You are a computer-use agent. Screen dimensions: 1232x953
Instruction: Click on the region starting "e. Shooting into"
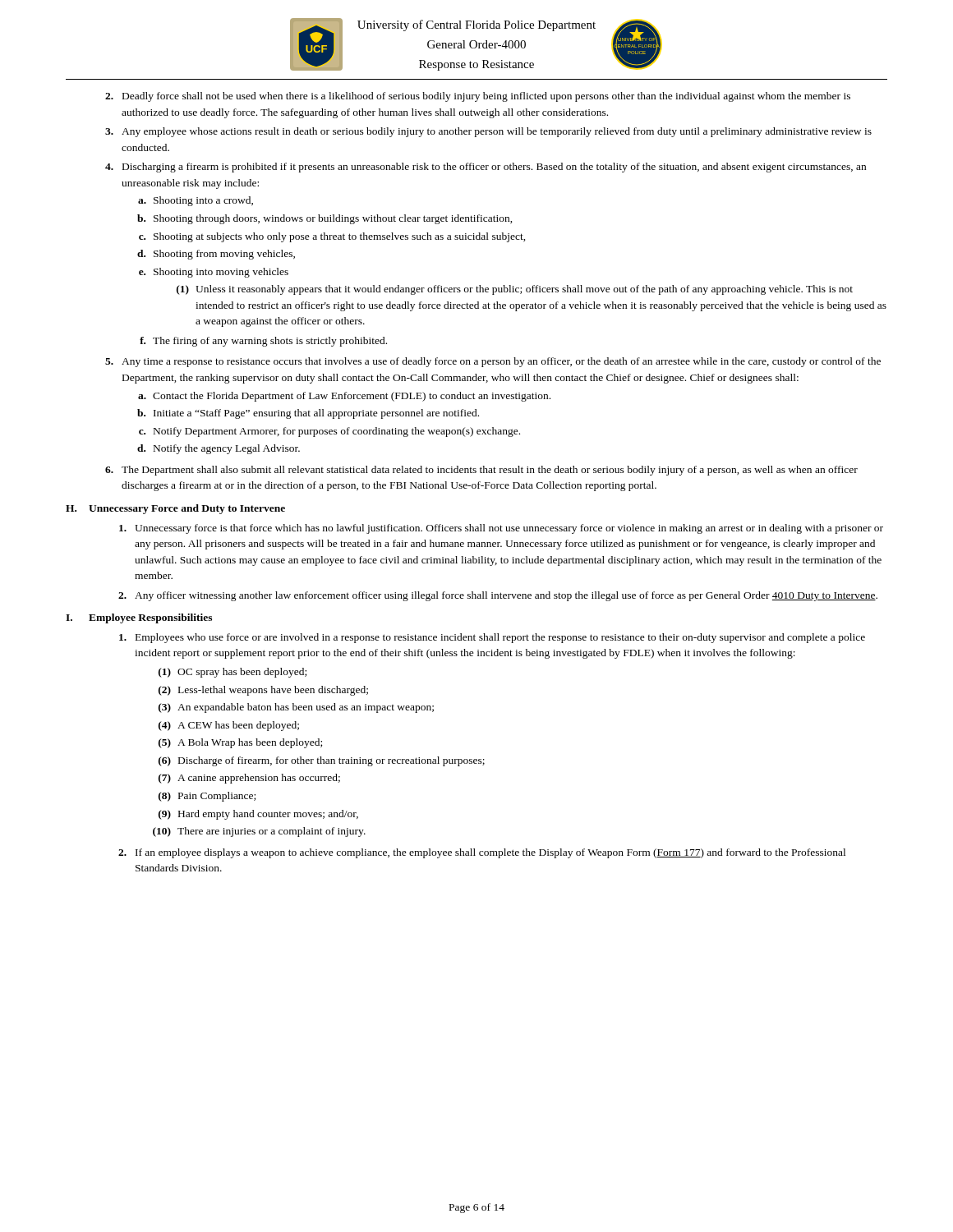coord(504,297)
